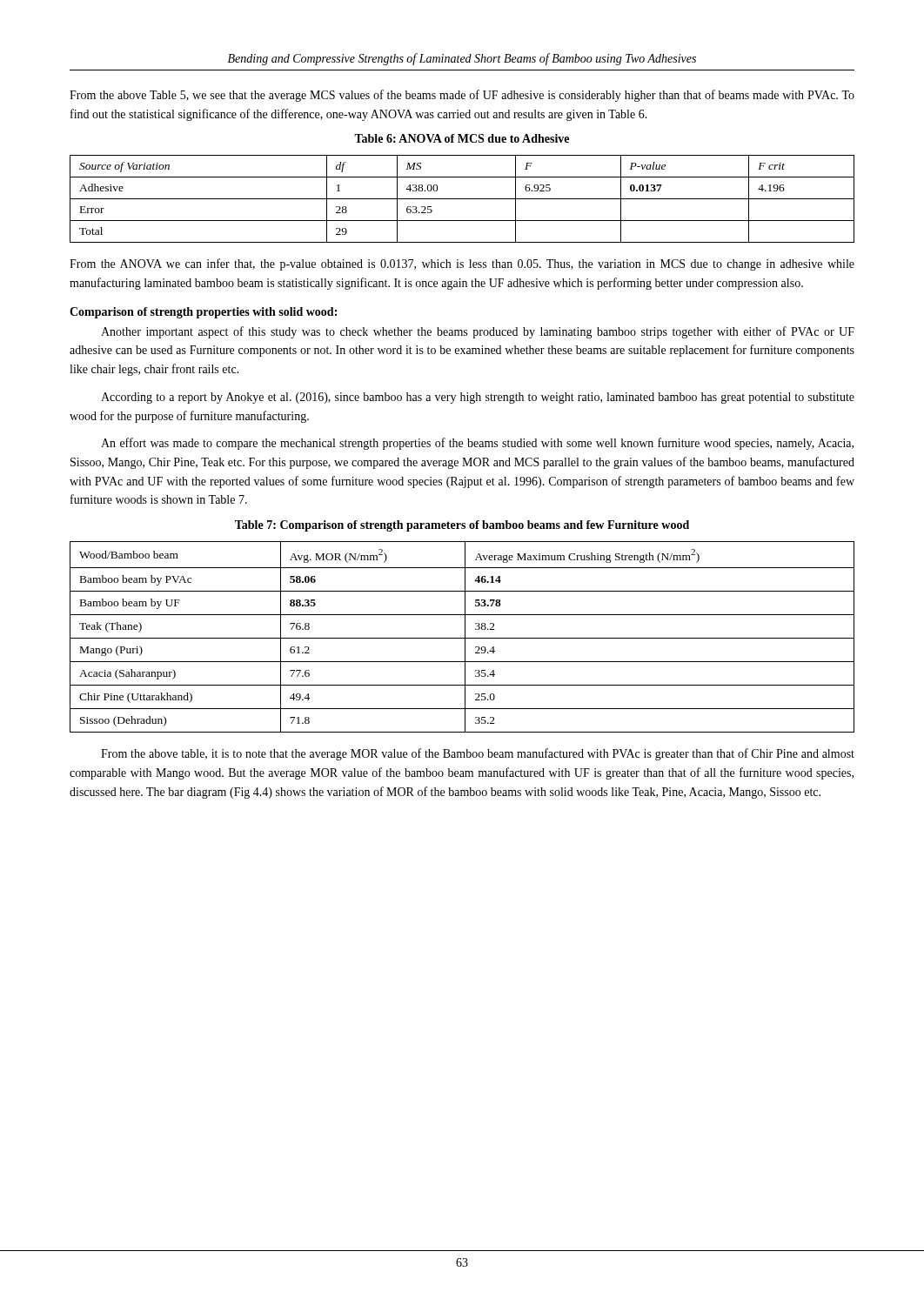
Task: Find the text block containing "From the above table,"
Action: coord(462,773)
